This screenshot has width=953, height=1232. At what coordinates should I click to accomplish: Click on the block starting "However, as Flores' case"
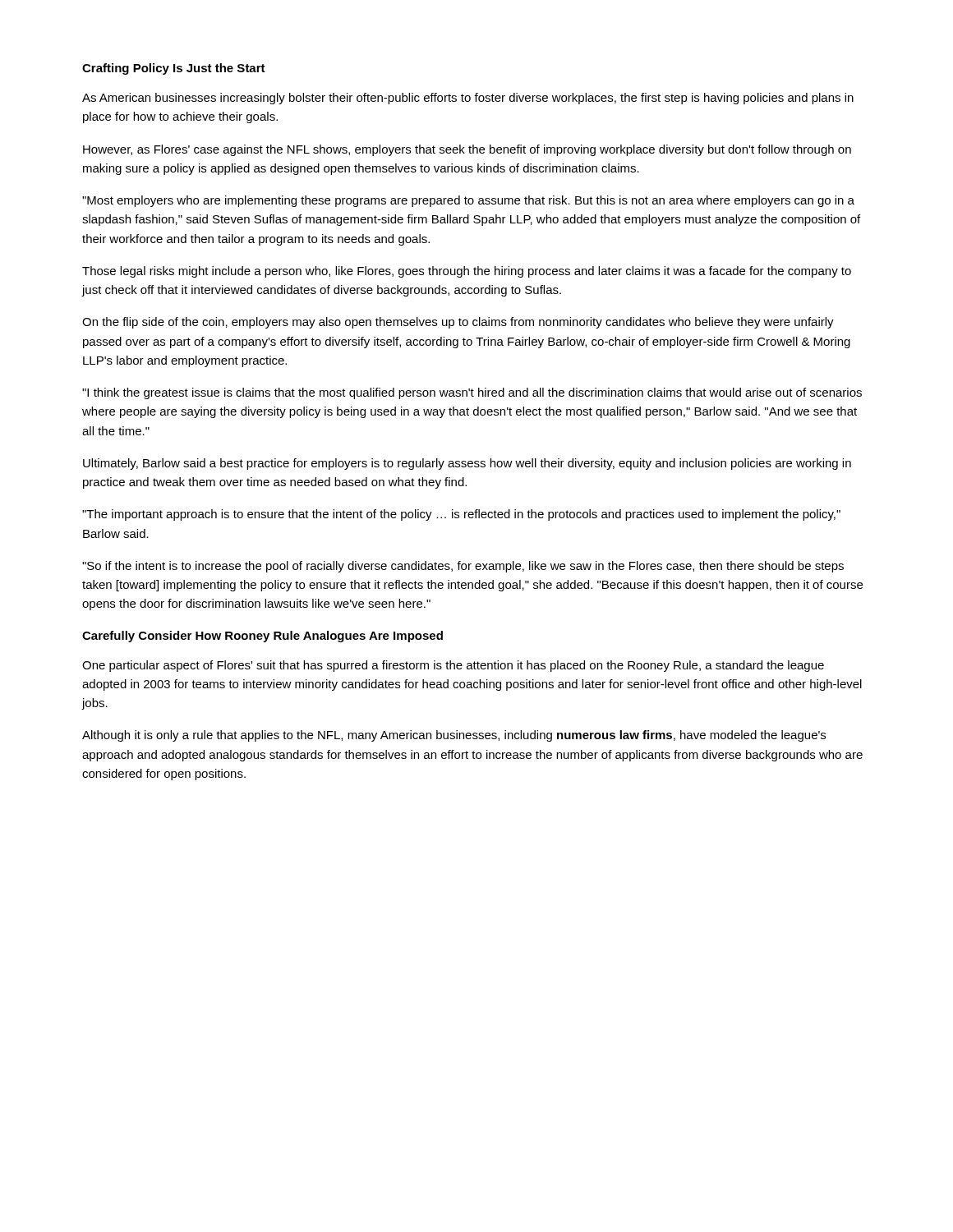467,158
